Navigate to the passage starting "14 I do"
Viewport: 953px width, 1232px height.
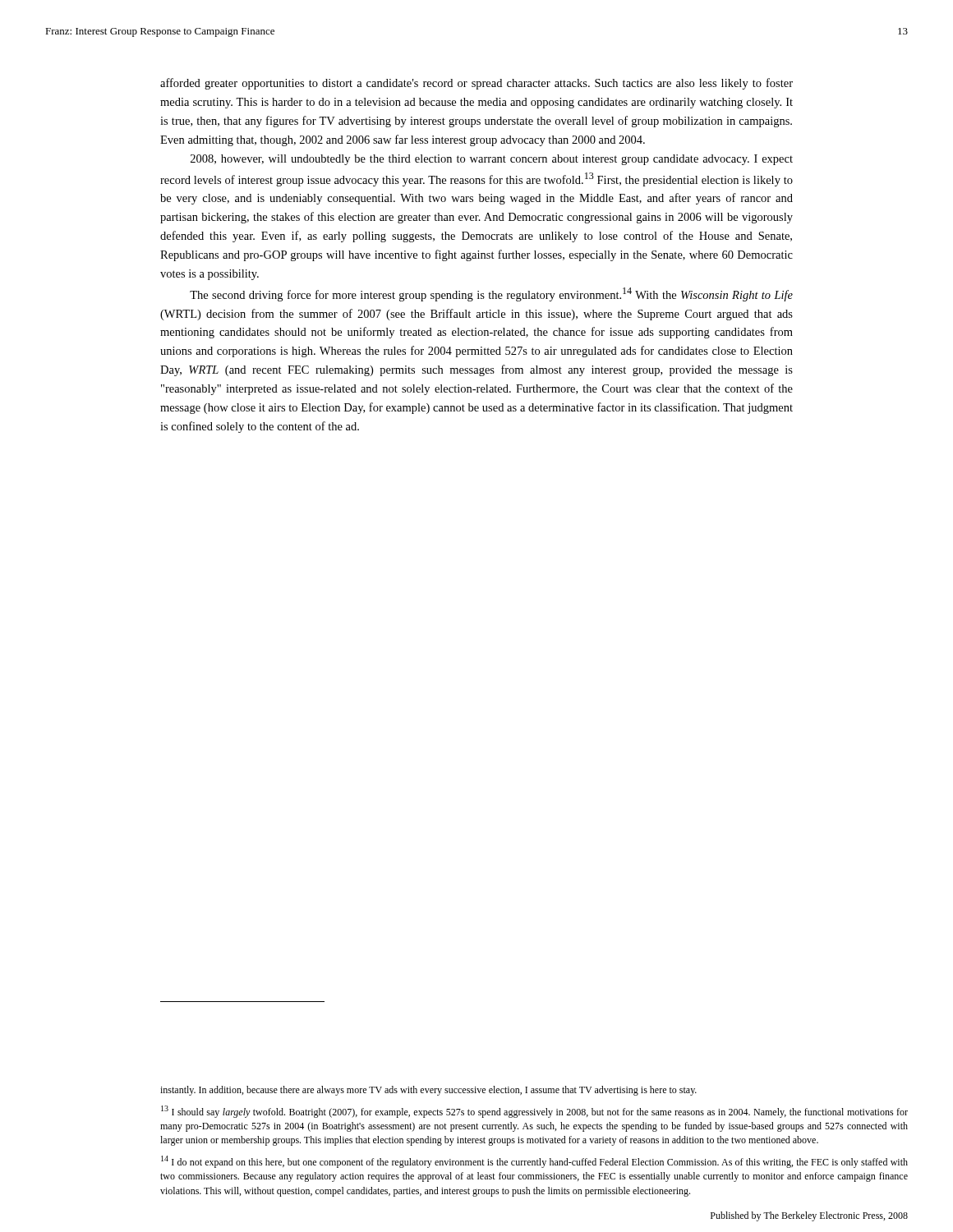click(x=534, y=1176)
